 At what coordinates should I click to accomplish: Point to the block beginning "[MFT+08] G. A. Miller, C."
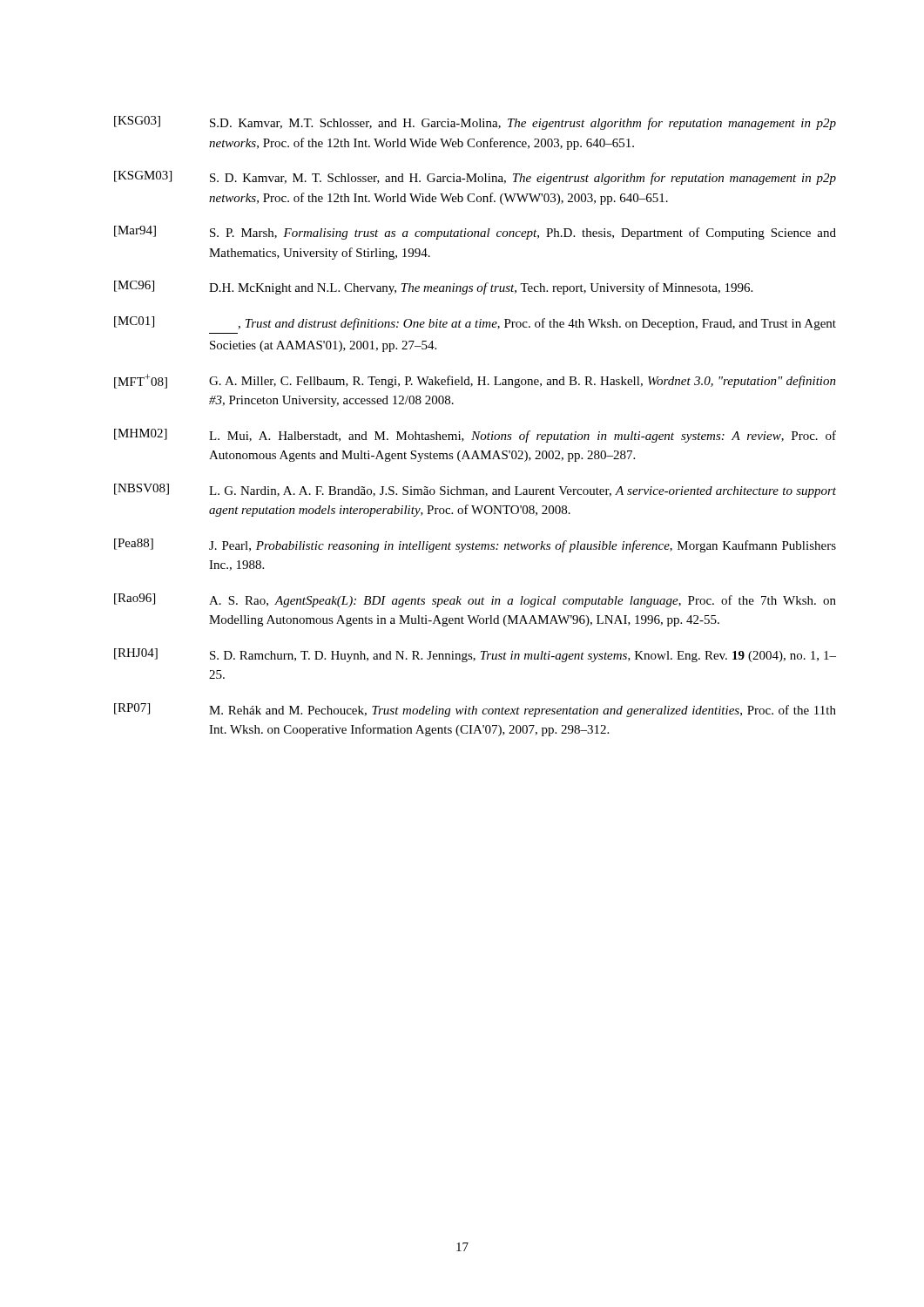(x=475, y=390)
